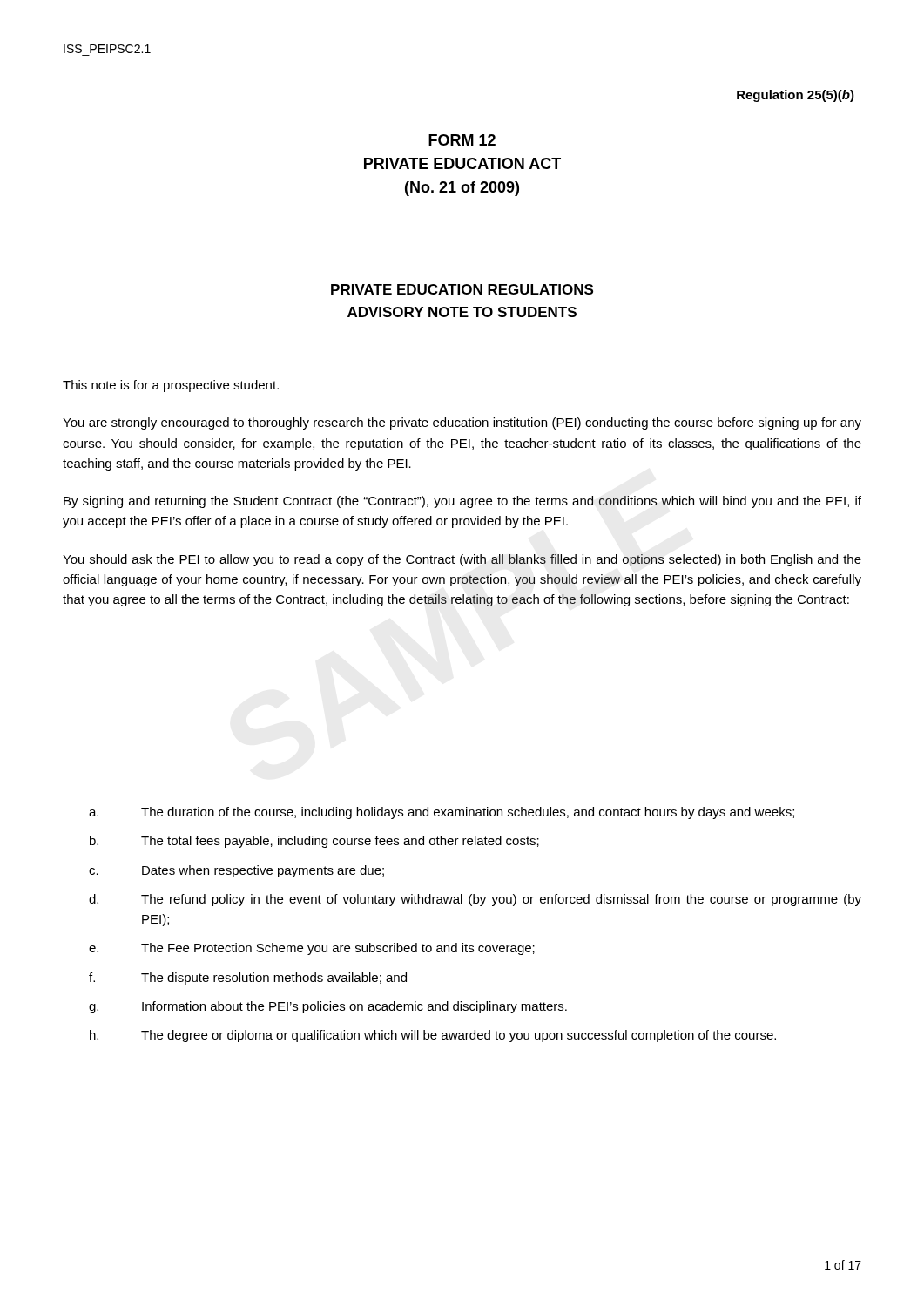
Task: Navigate to the block starting "PRIVATE EDUCATION REGULATIONS ADVISORY NOTE"
Action: [462, 301]
